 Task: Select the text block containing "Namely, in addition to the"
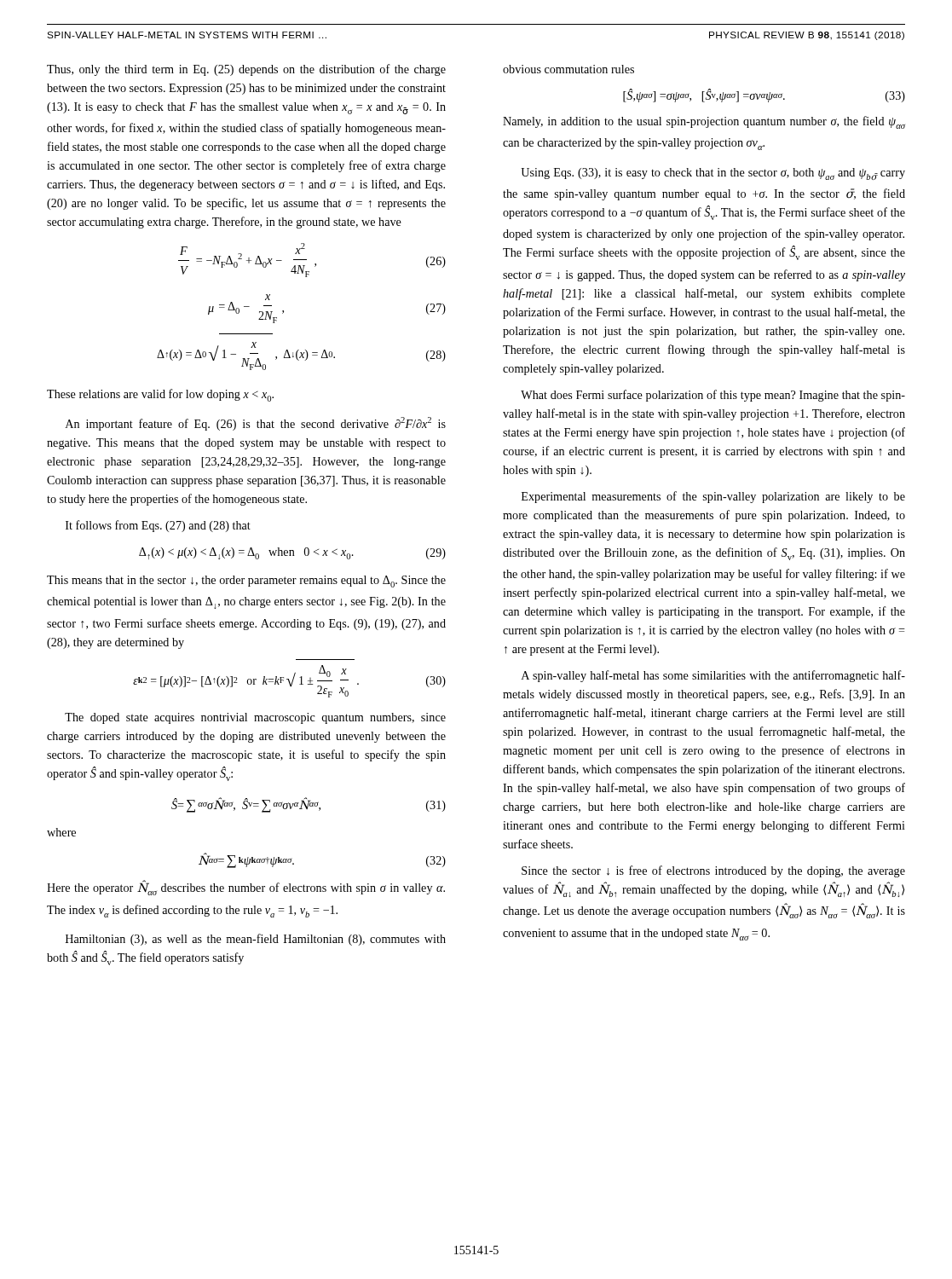[704, 528]
